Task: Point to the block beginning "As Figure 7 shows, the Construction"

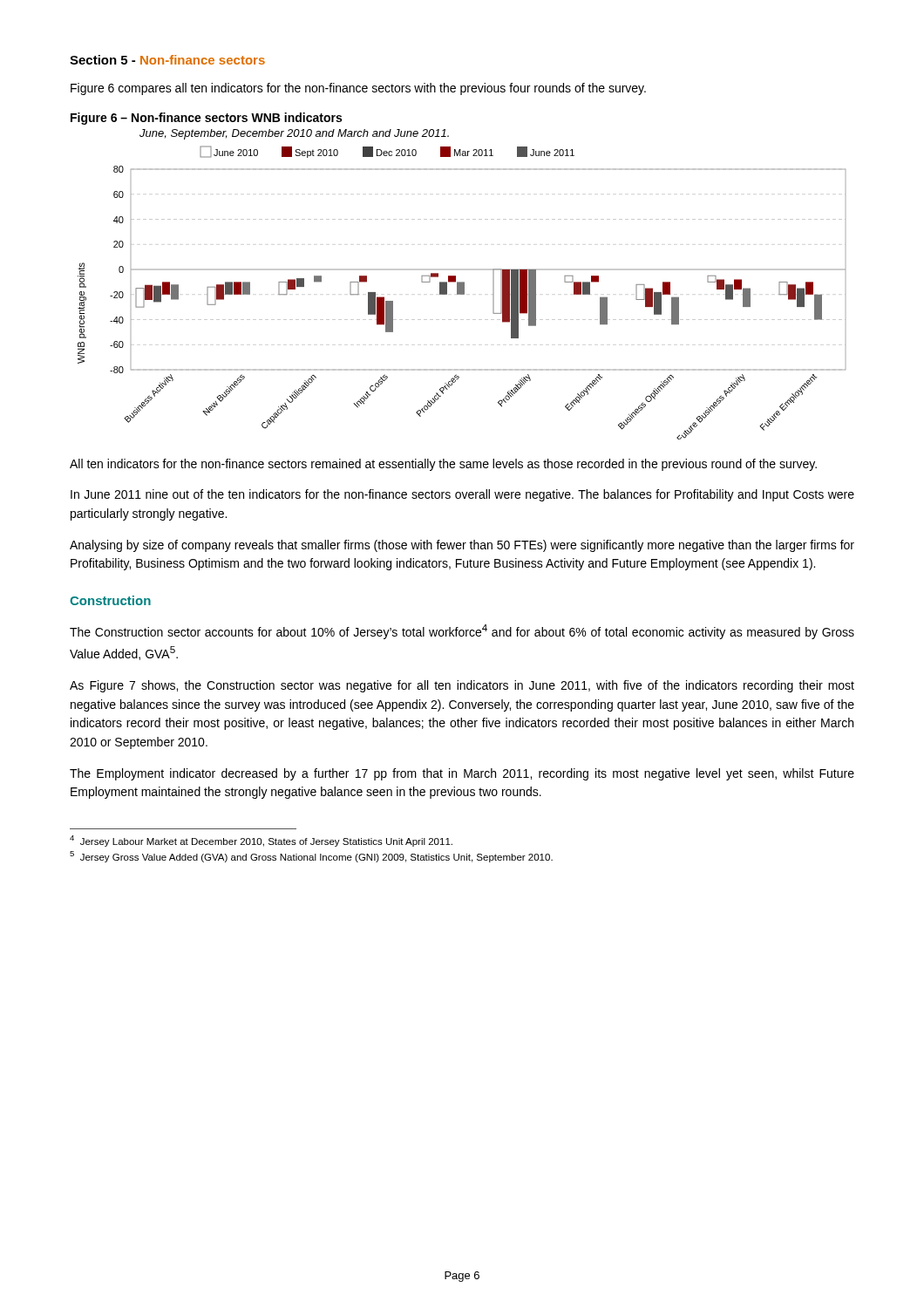Action: 462,714
